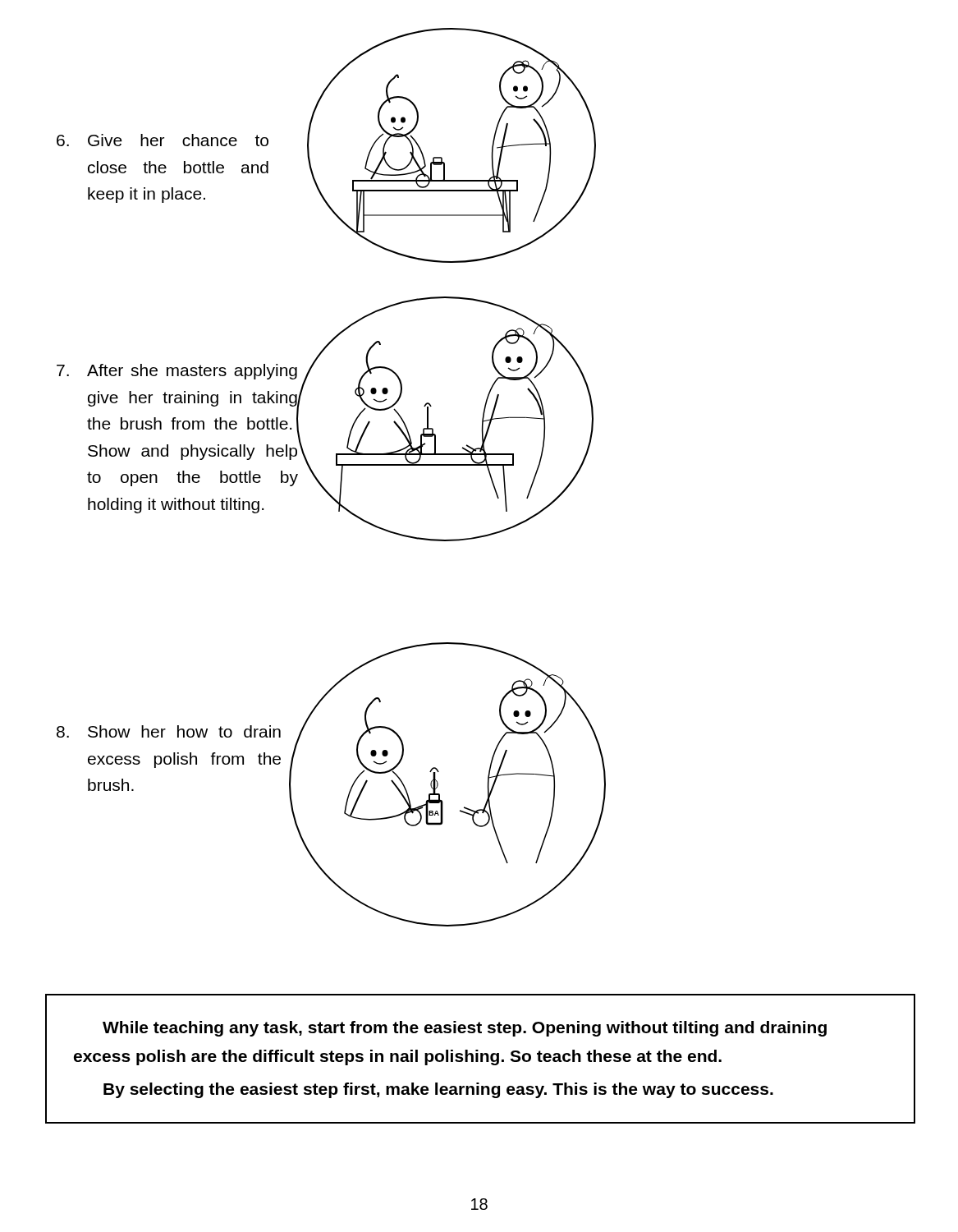Locate the list item containing "7. After she"
The width and height of the screenshot is (958, 1232).
(x=177, y=437)
